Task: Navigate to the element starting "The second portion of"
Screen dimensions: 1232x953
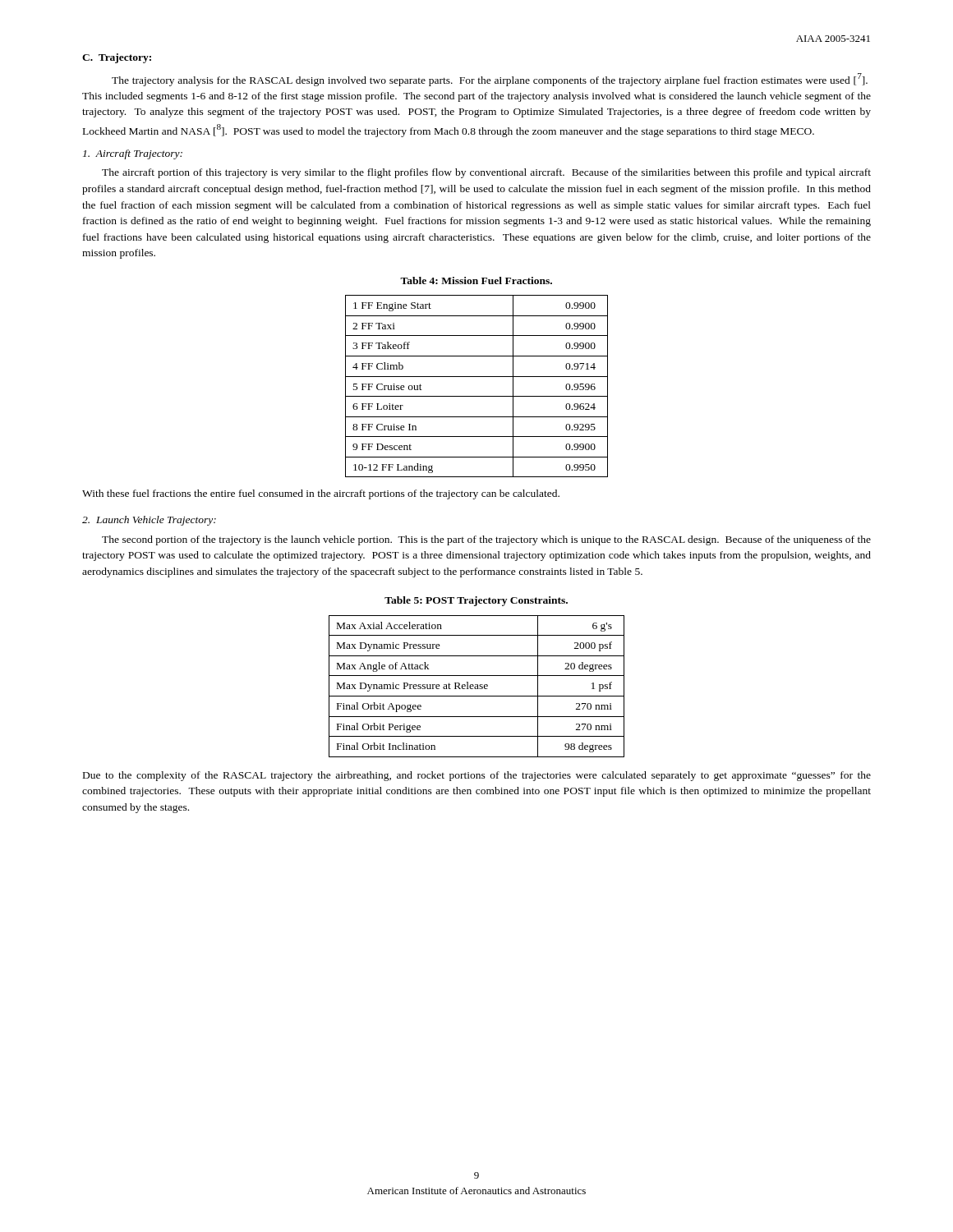Action: point(476,555)
